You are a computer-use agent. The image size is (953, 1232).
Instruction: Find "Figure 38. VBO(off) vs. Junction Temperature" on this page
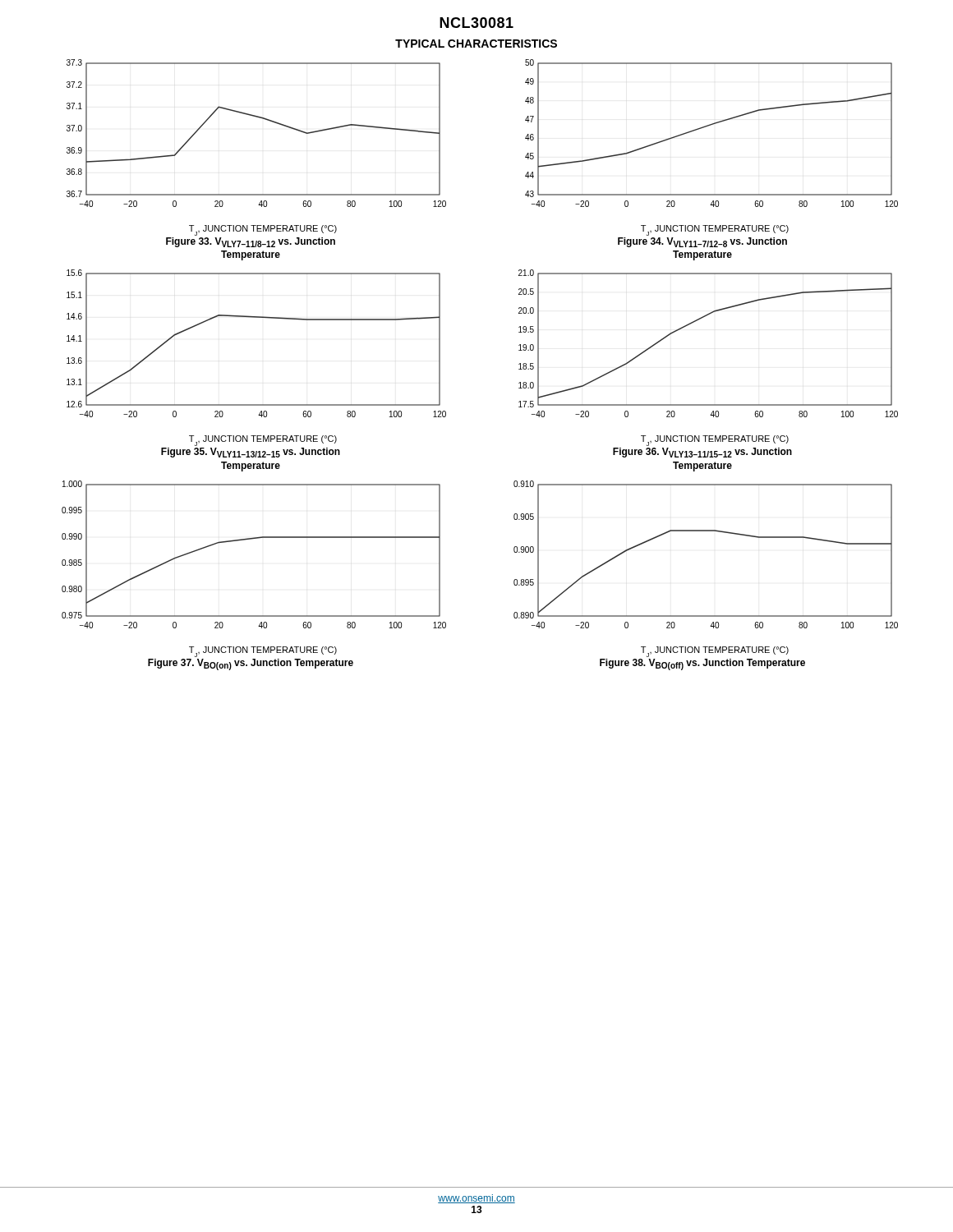(x=702, y=664)
